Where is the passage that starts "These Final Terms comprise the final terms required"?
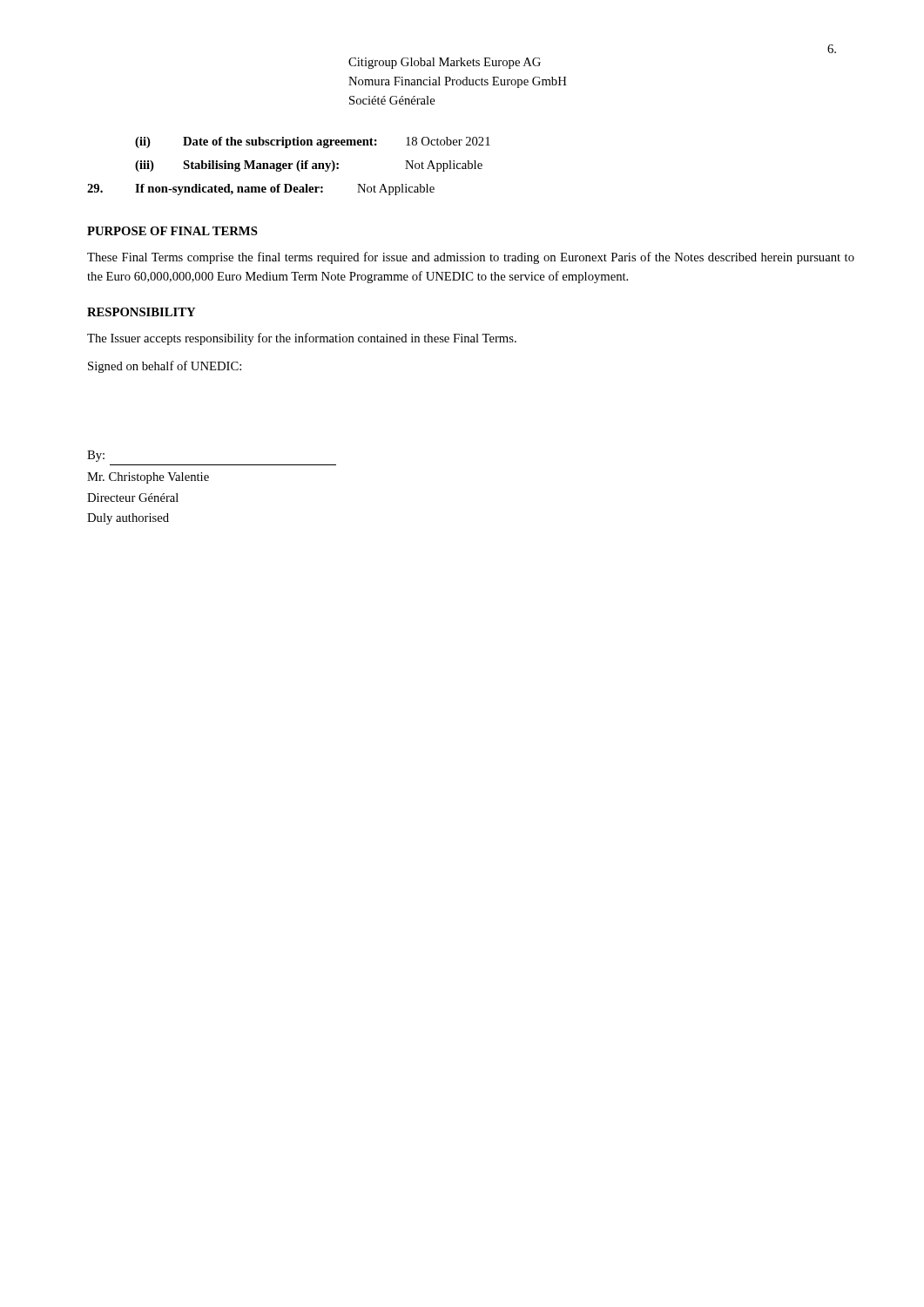Screen dimensions: 1307x924 pos(471,267)
